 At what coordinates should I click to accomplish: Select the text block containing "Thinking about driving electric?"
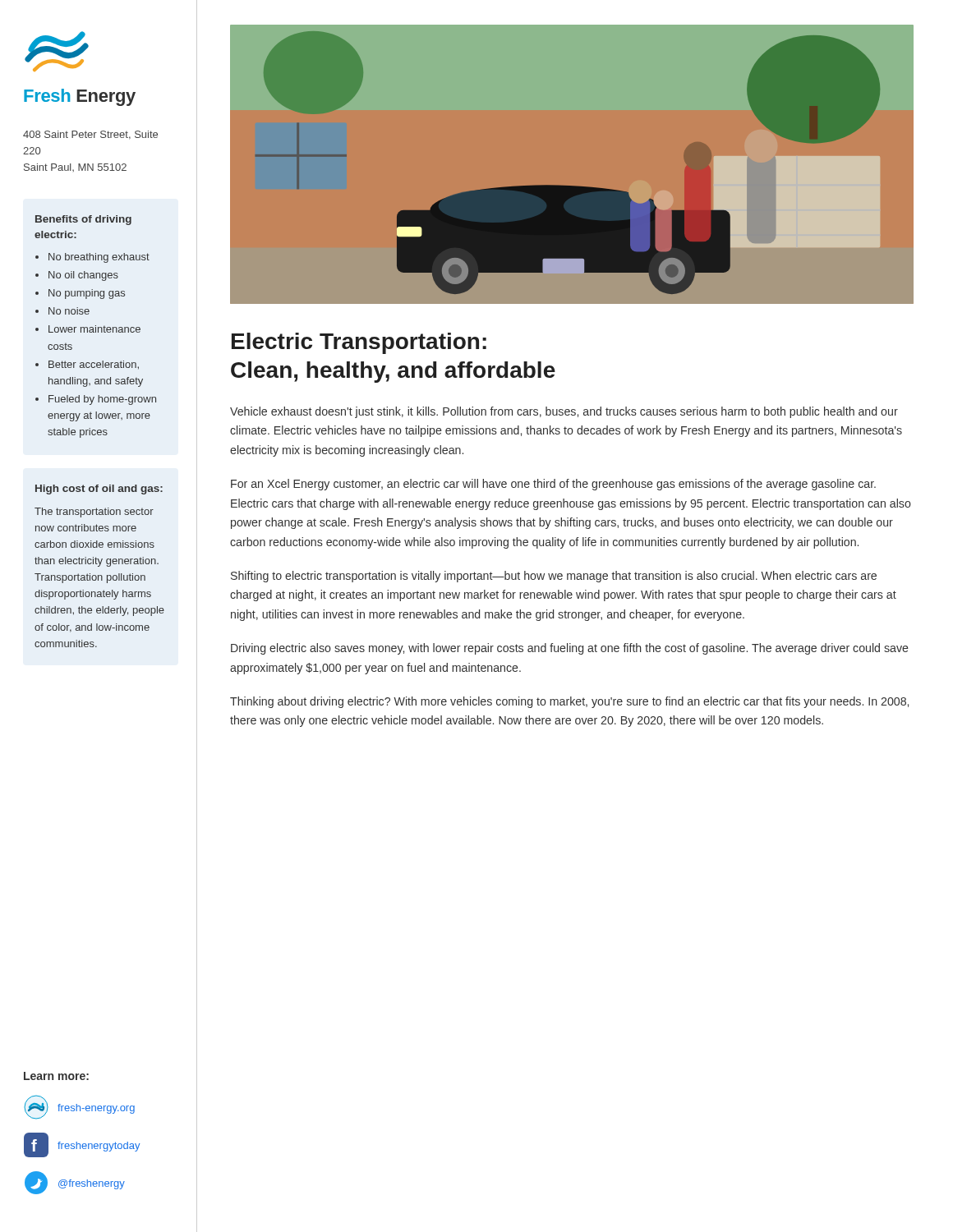[x=570, y=711]
